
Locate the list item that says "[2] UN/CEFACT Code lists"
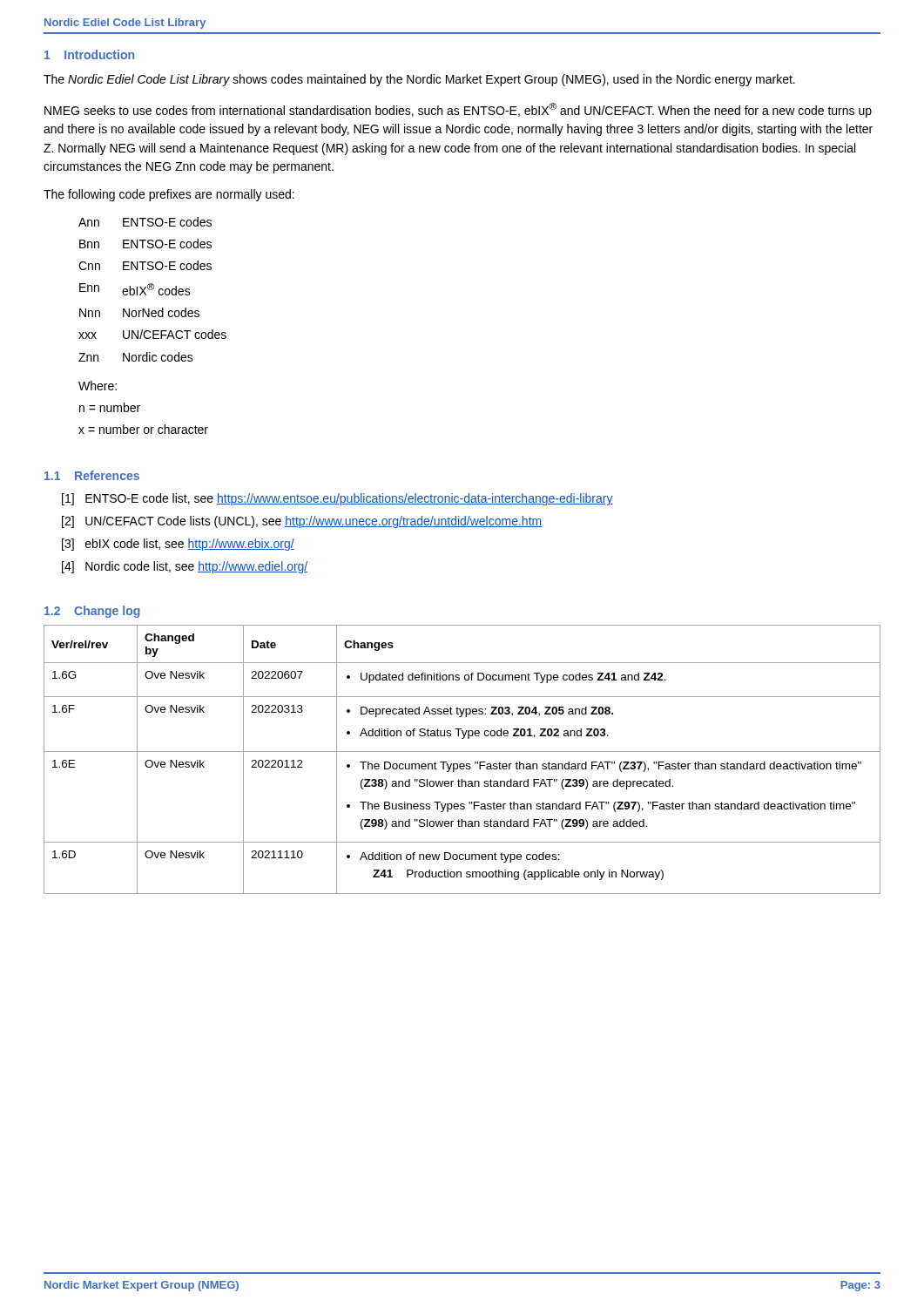[x=301, y=521]
